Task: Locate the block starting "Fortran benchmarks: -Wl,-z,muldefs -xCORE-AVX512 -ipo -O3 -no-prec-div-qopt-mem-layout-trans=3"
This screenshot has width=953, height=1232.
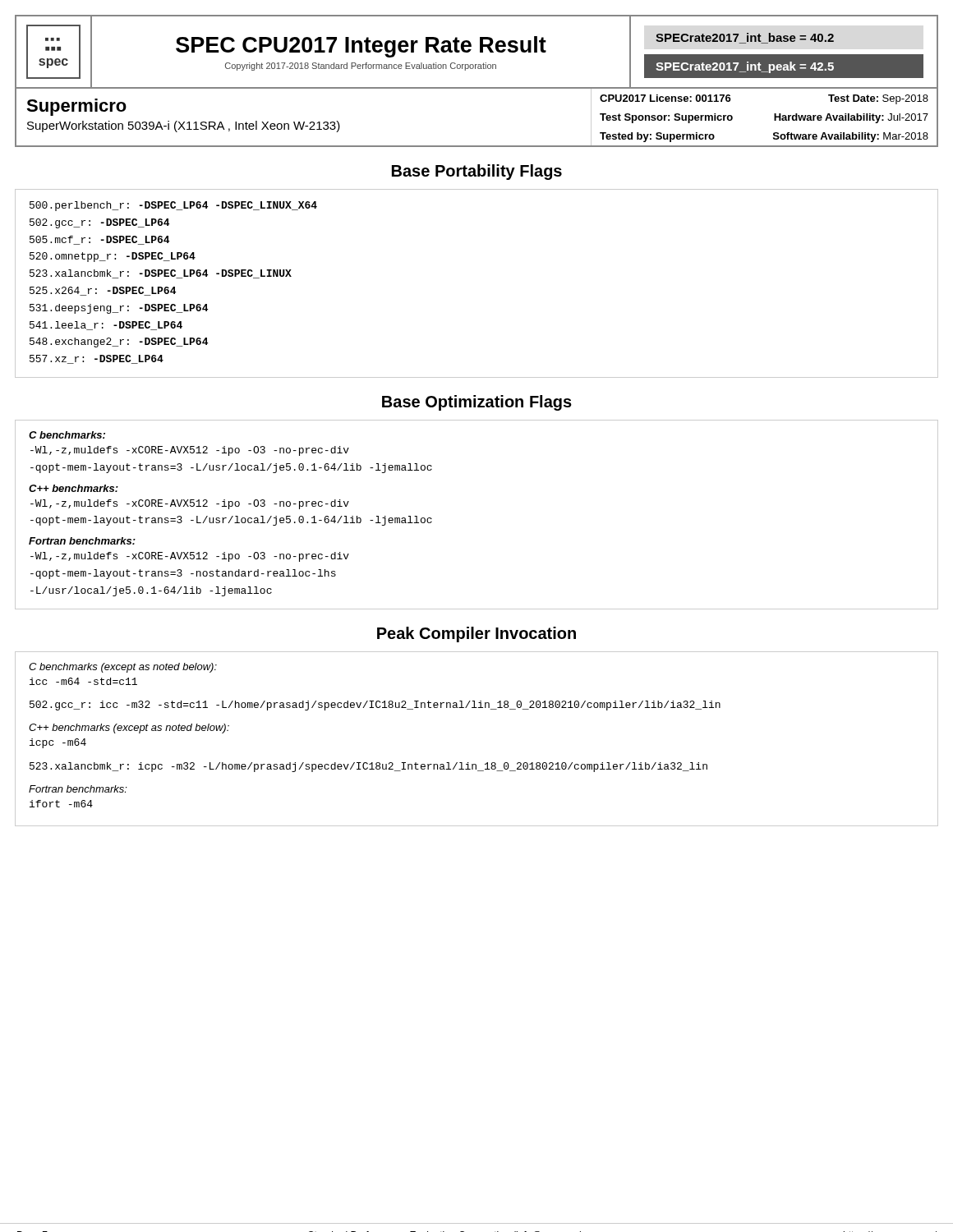Action: tap(82, 541)
